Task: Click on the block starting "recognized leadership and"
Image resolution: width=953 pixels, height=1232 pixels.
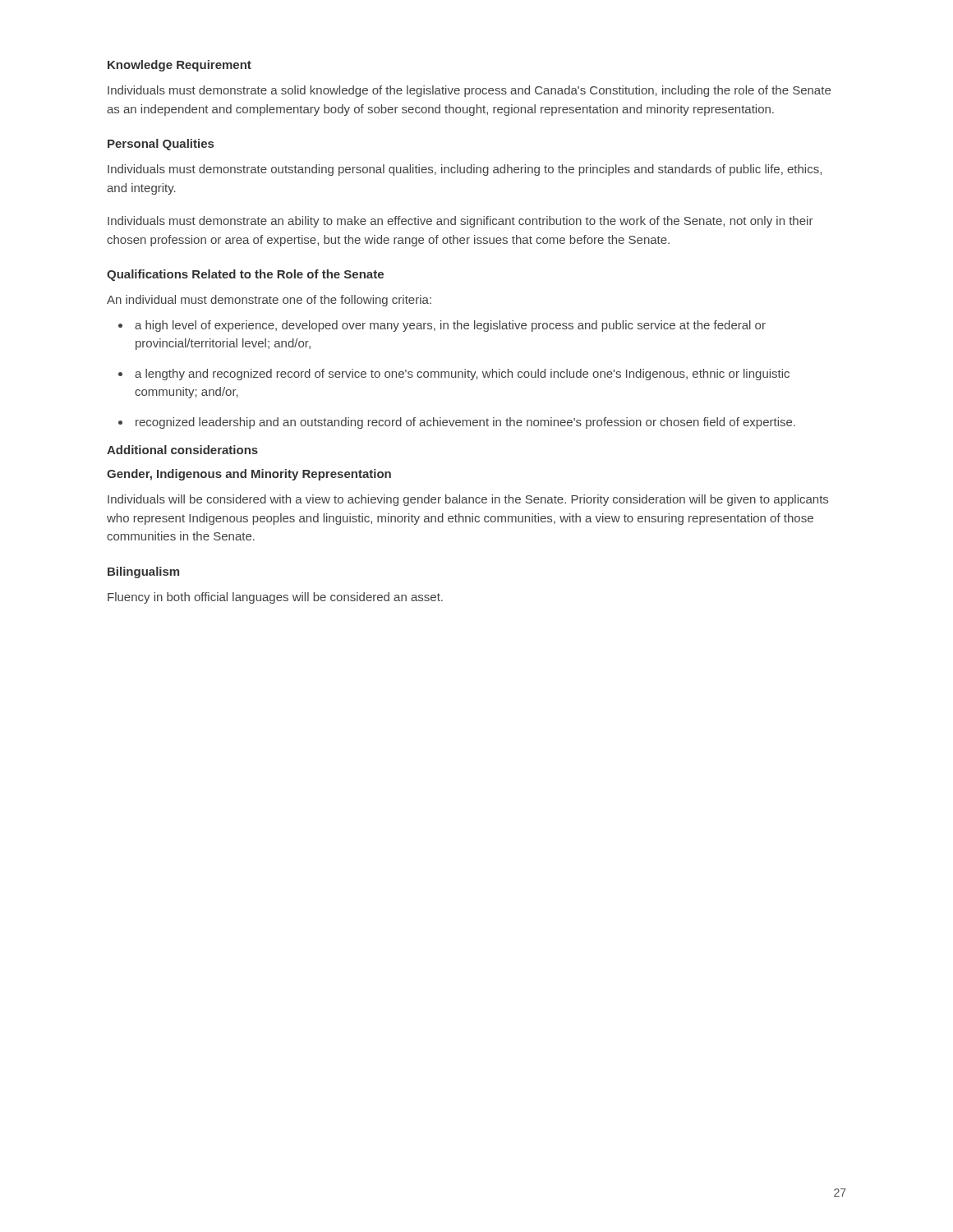Action: [x=465, y=421]
